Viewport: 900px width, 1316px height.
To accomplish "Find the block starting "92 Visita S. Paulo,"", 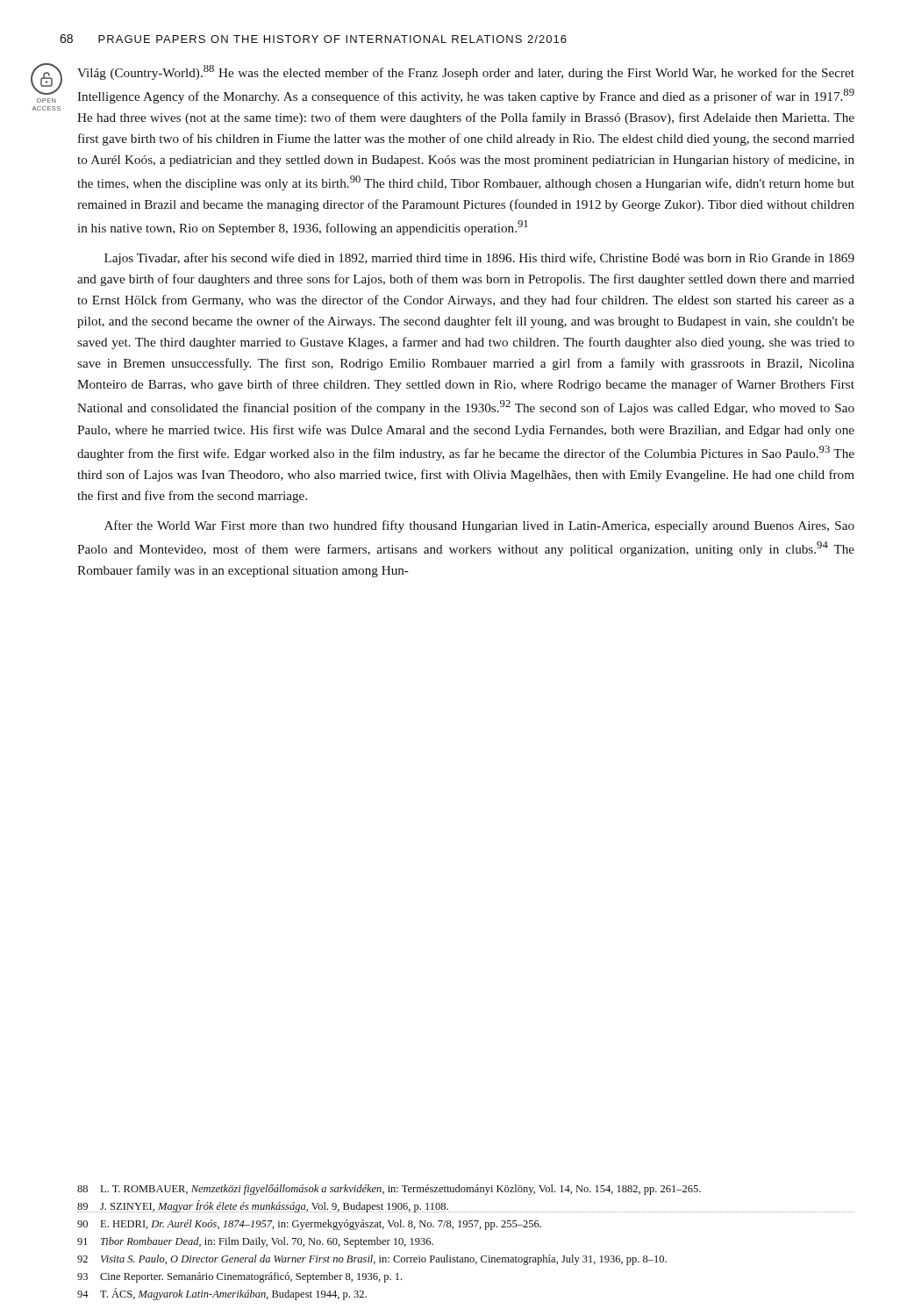I will pos(466,1259).
